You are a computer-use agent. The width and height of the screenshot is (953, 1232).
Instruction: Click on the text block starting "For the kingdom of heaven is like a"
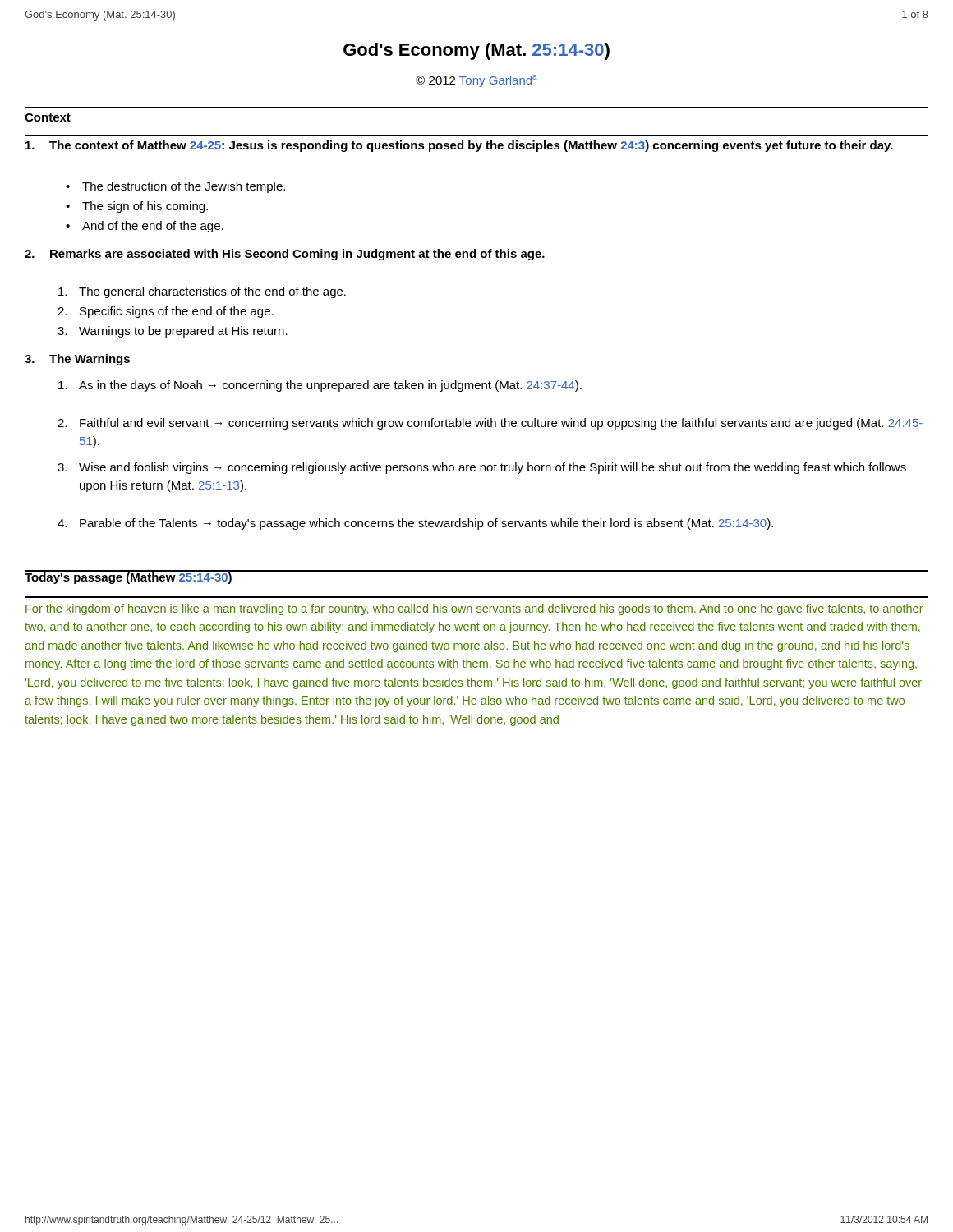tap(474, 664)
